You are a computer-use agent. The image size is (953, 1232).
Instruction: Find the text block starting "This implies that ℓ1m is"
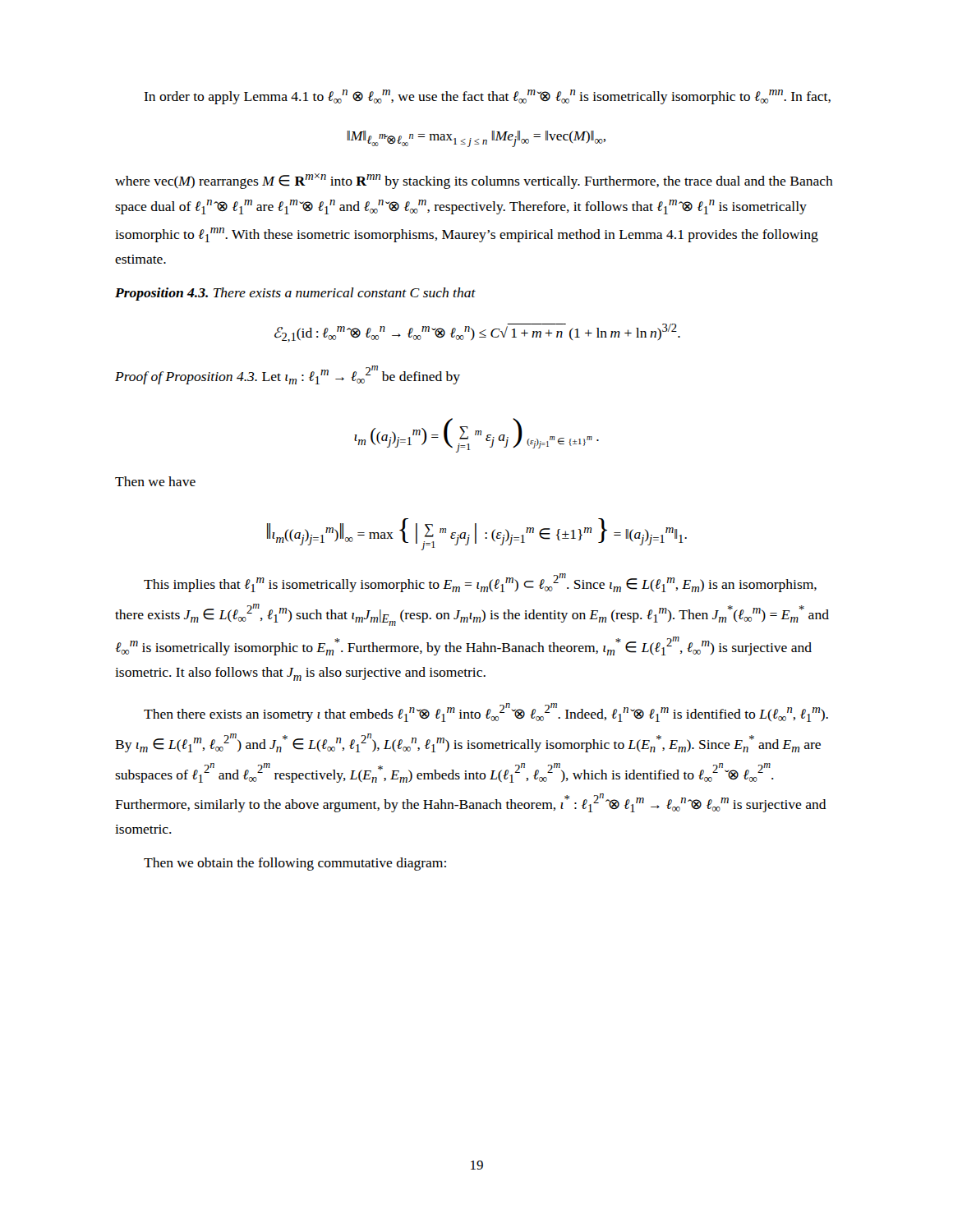(x=472, y=626)
